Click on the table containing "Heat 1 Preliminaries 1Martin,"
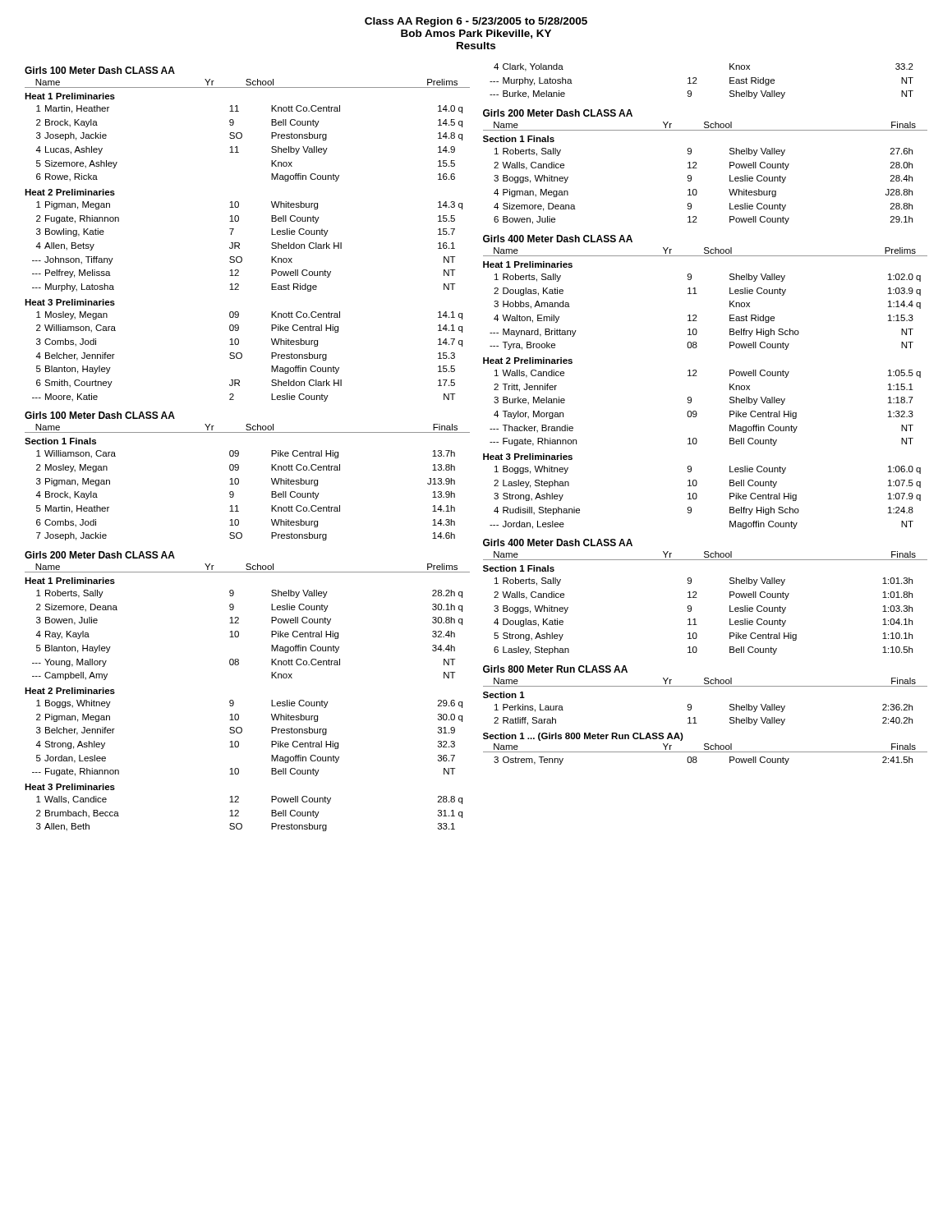This screenshot has height=1232, width=952. point(247,247)
